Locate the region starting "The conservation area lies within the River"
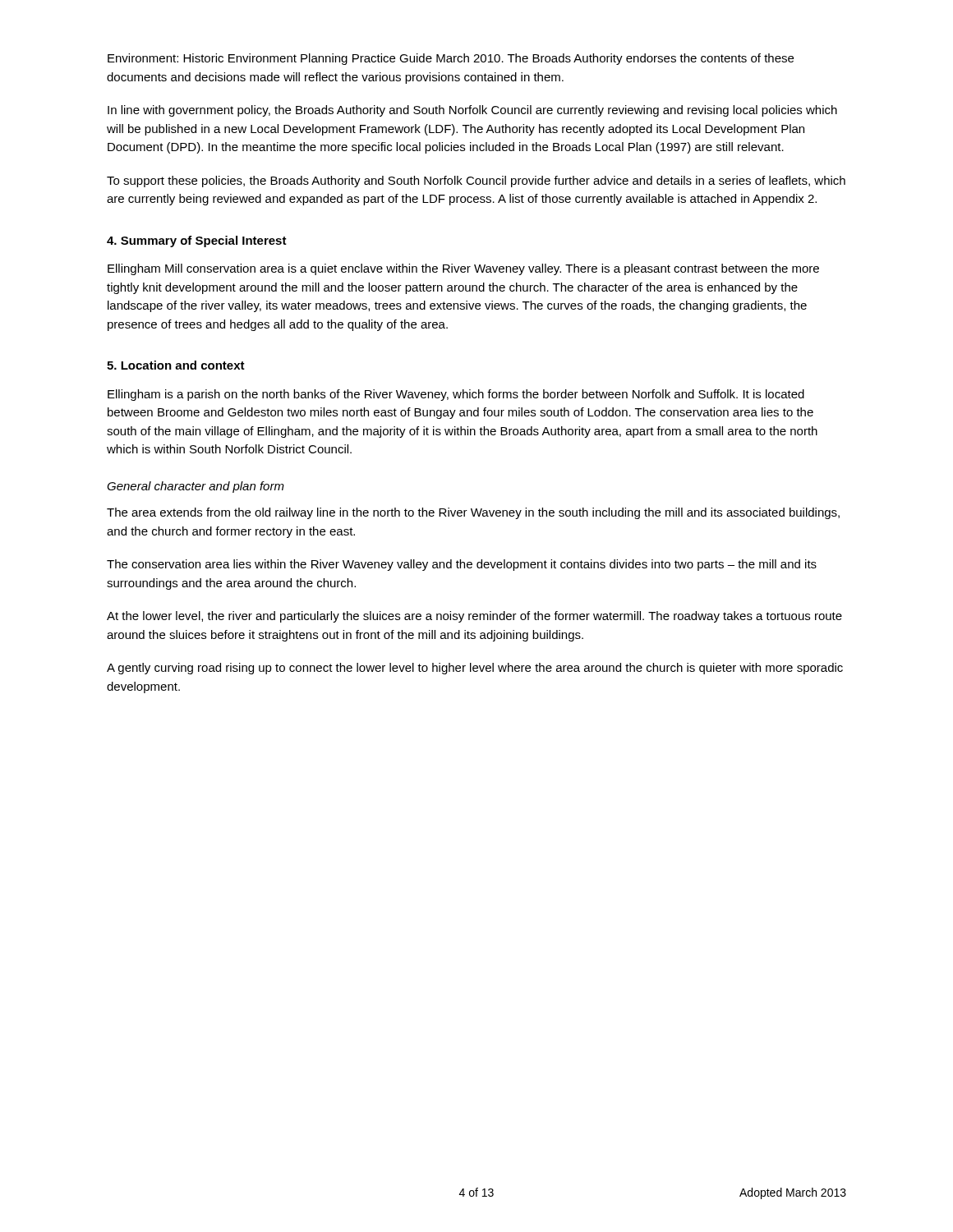Viewport: 953px width, 1232px height. pos(462,573)
